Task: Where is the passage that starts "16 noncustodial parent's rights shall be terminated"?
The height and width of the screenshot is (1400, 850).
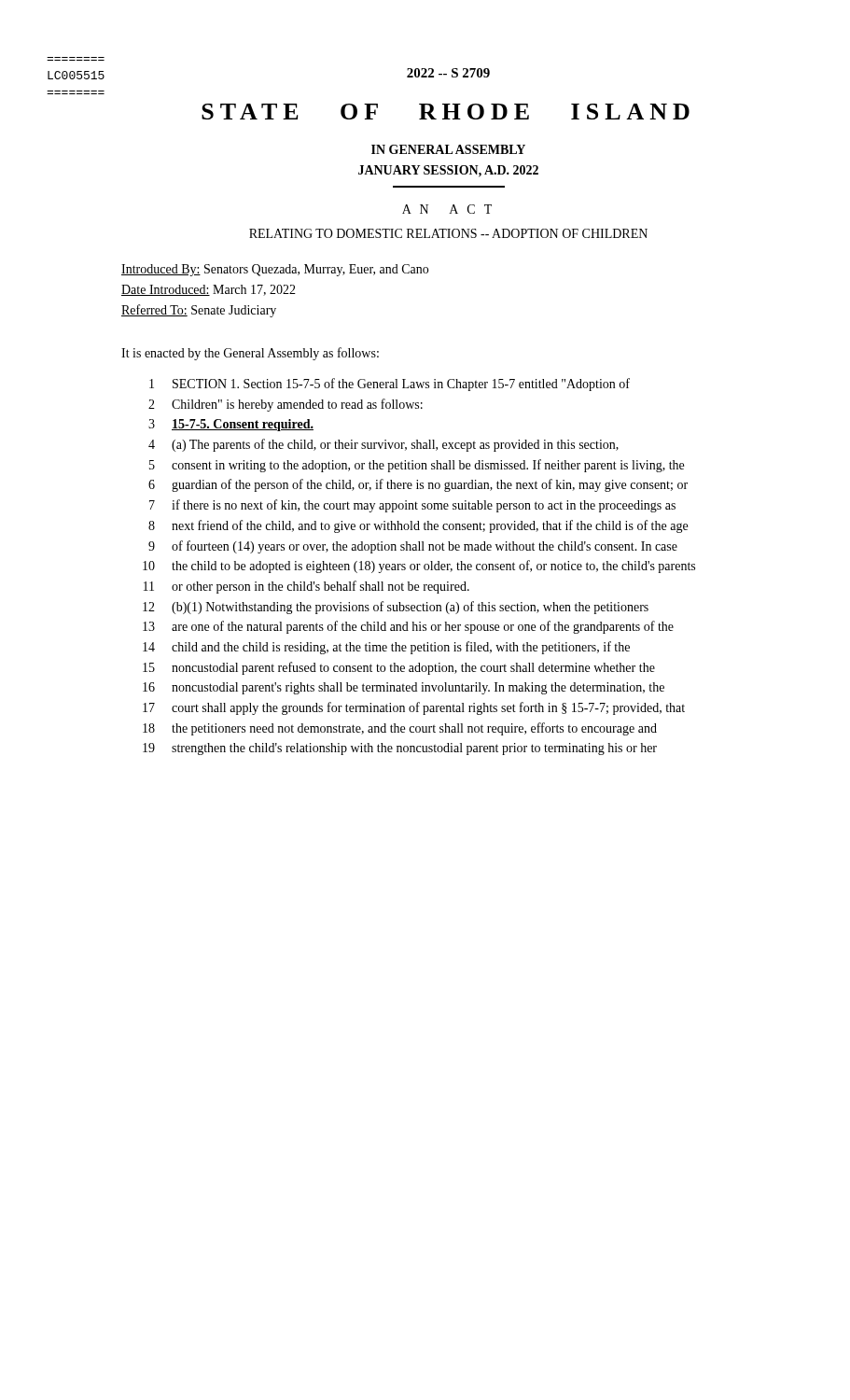Action: [x=448, y=688]
